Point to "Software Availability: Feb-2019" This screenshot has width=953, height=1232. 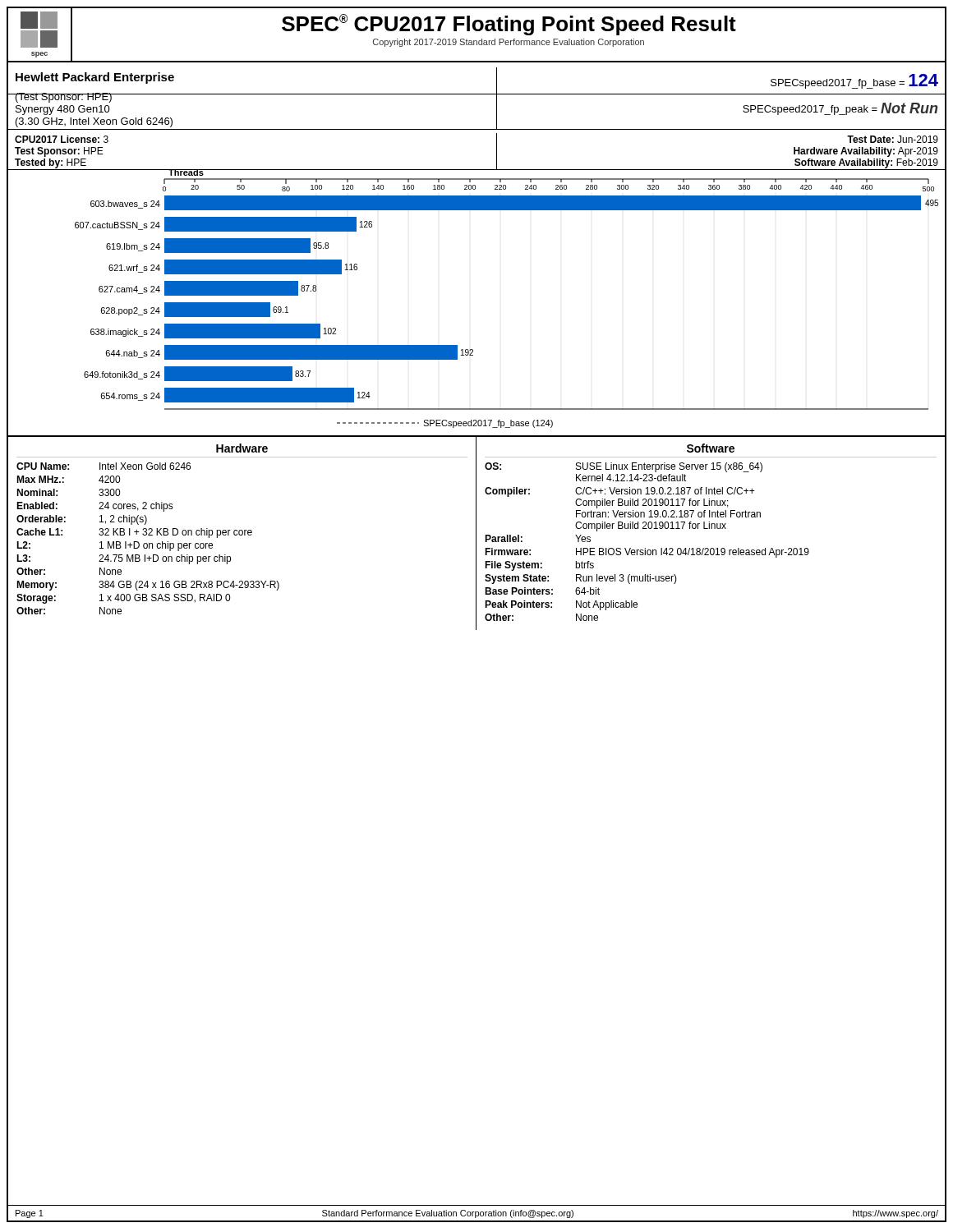(866, 163)
